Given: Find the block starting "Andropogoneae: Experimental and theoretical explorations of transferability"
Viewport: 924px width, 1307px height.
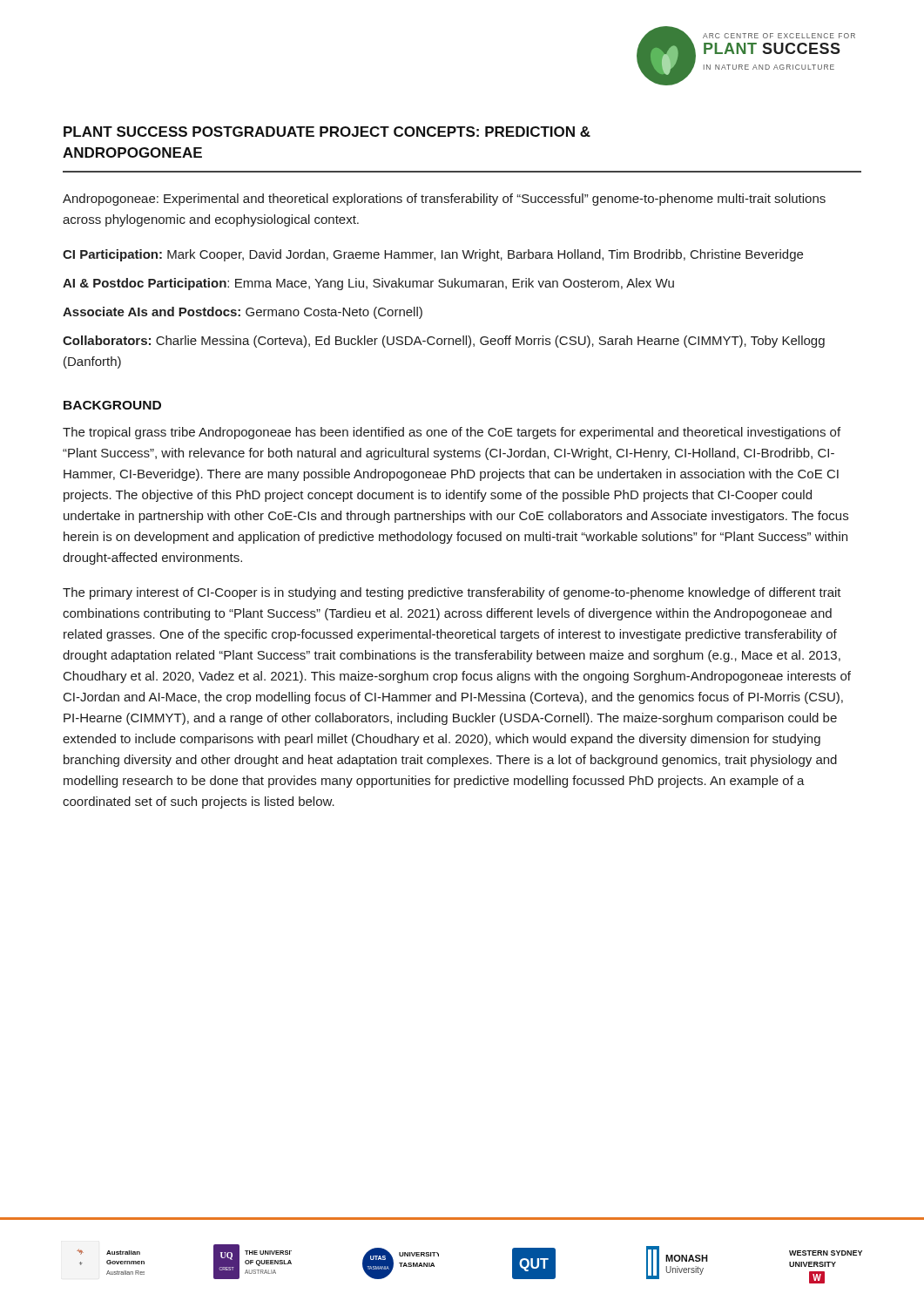Looking at the screenshot, I should (444, 208).
